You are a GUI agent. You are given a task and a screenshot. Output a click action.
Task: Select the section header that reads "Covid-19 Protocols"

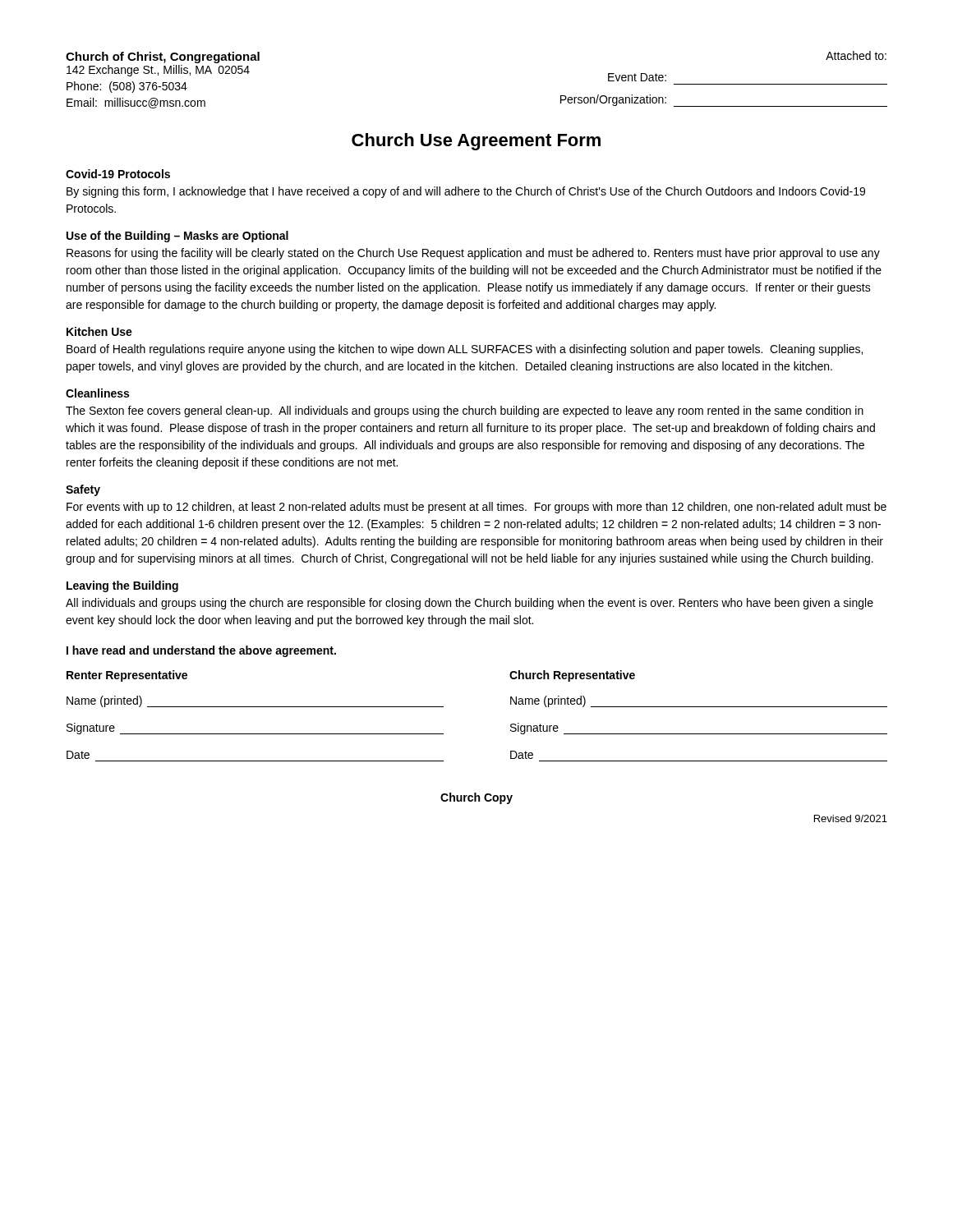tap(118, 174)
